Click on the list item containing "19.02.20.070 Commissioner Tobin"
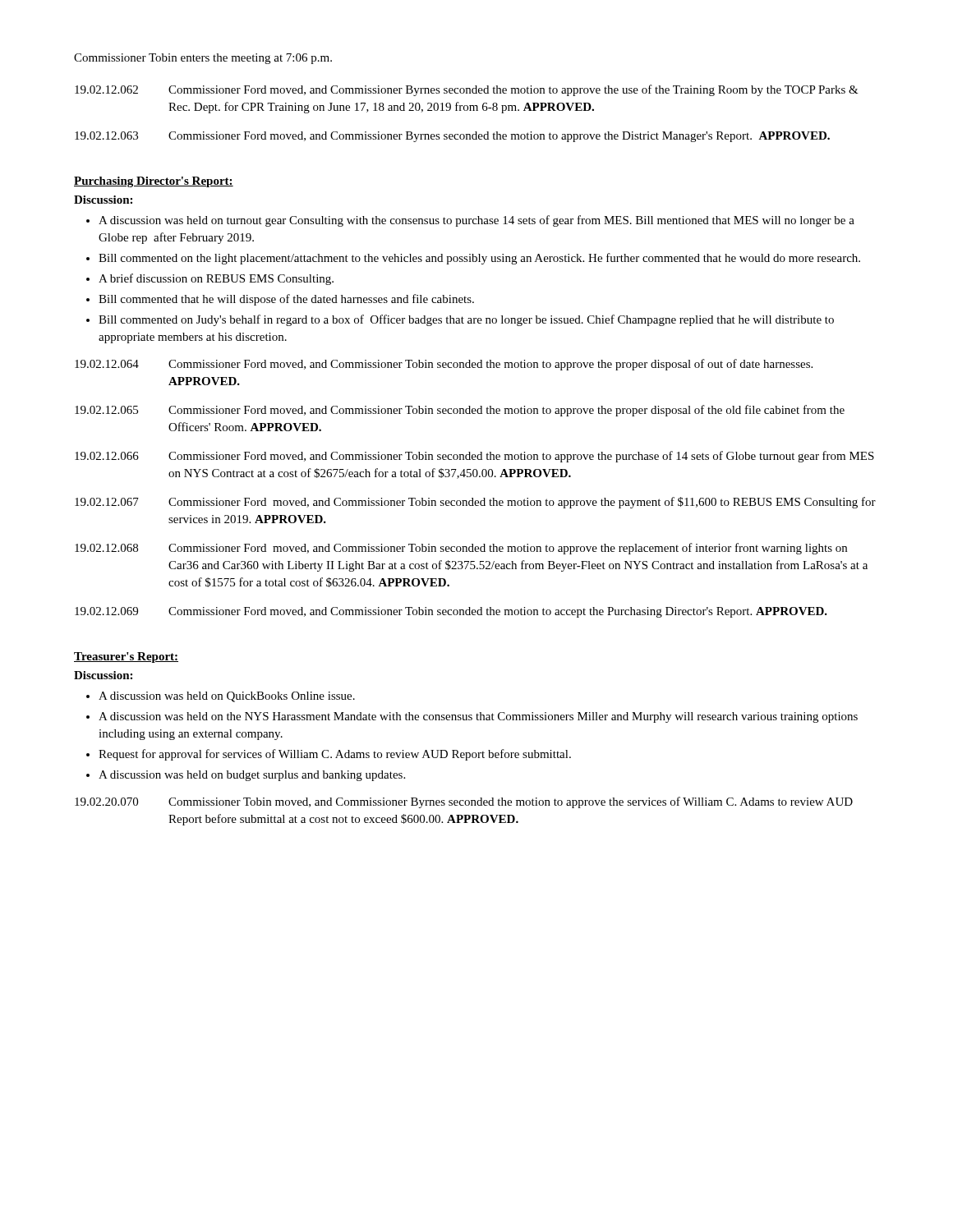The image size is (953, 1232). 476,811
